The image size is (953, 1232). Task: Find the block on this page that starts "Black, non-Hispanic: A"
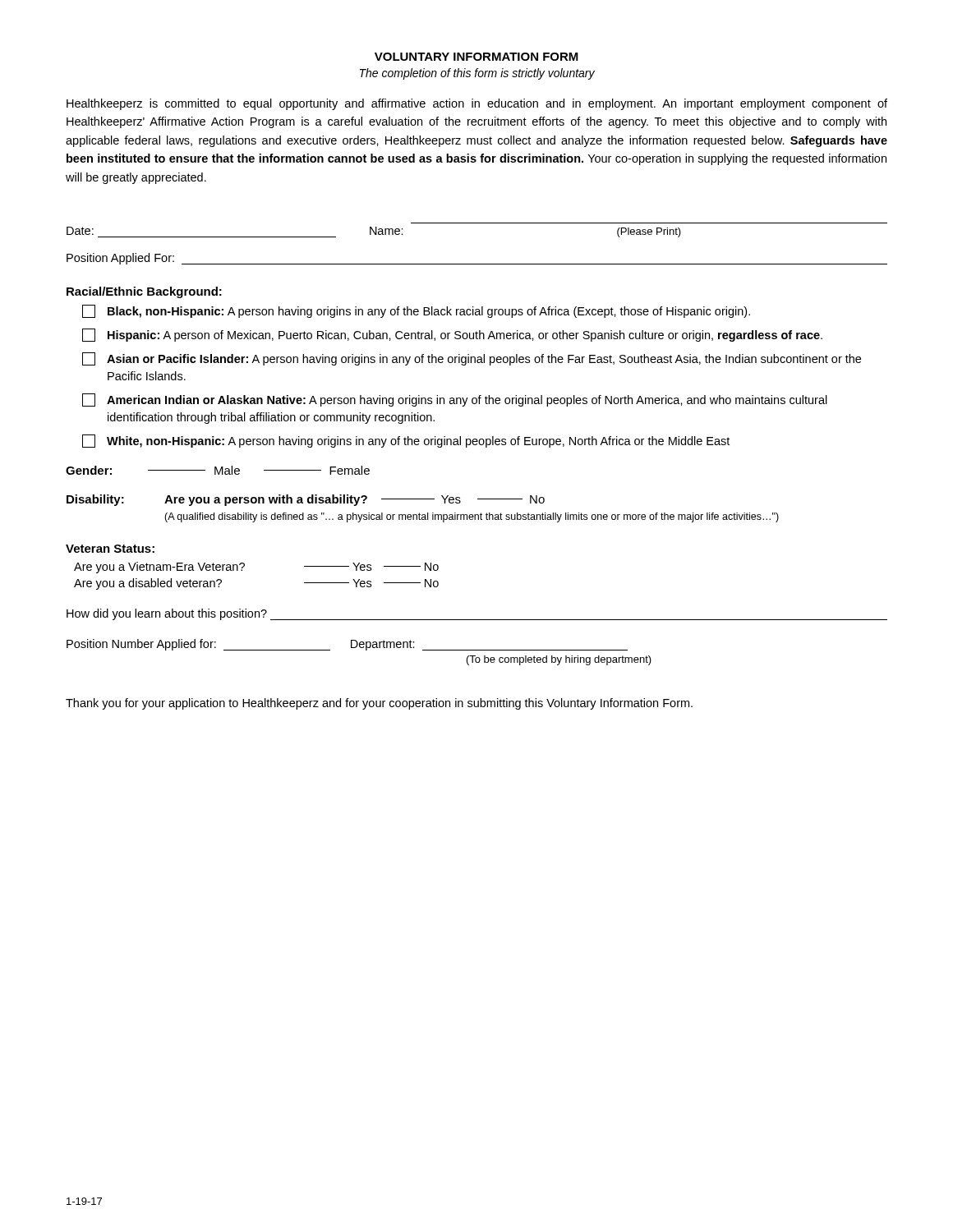[x=485, y=312]
